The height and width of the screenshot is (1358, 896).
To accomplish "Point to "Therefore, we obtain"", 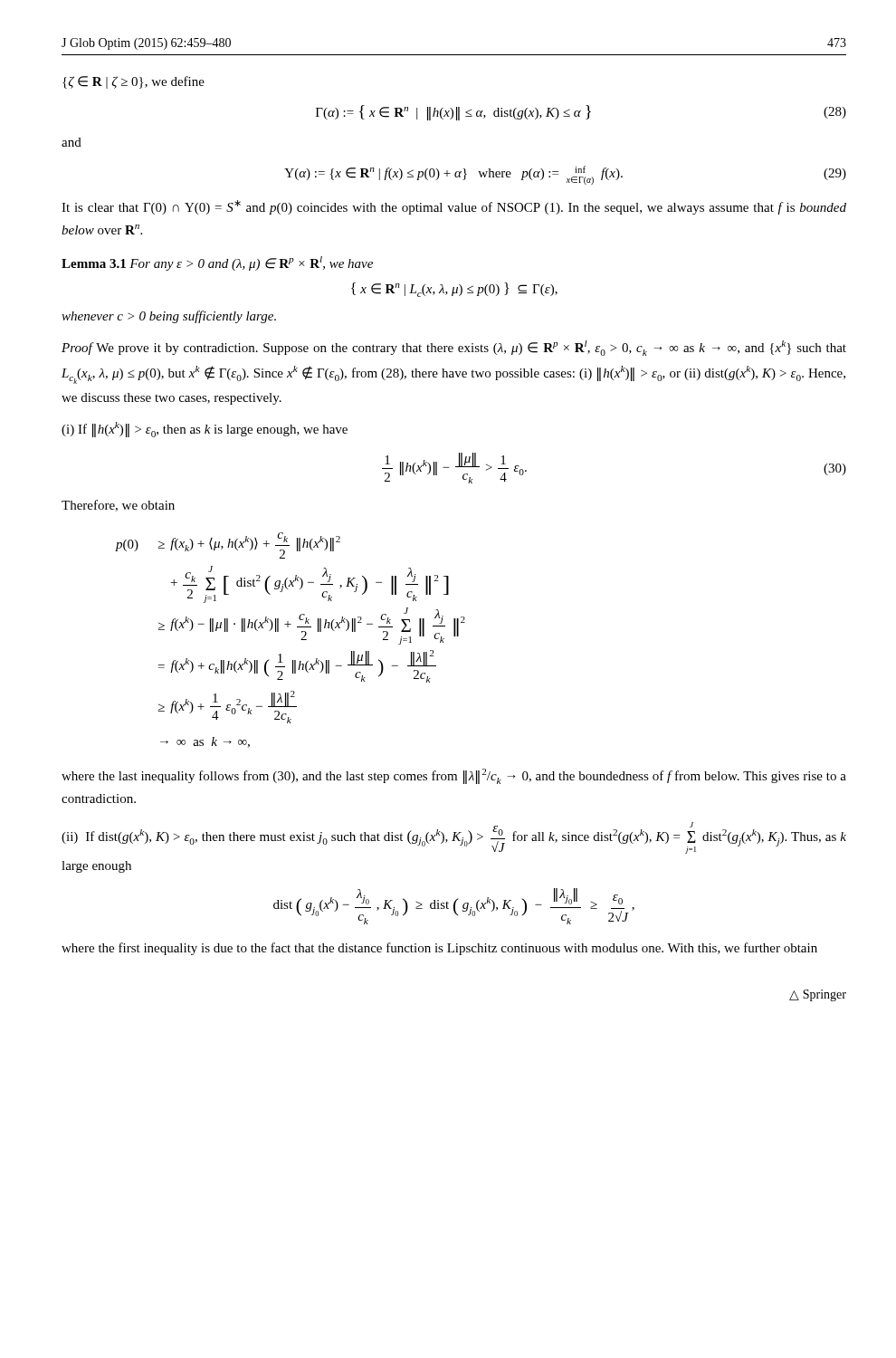I will coord(118,505).
